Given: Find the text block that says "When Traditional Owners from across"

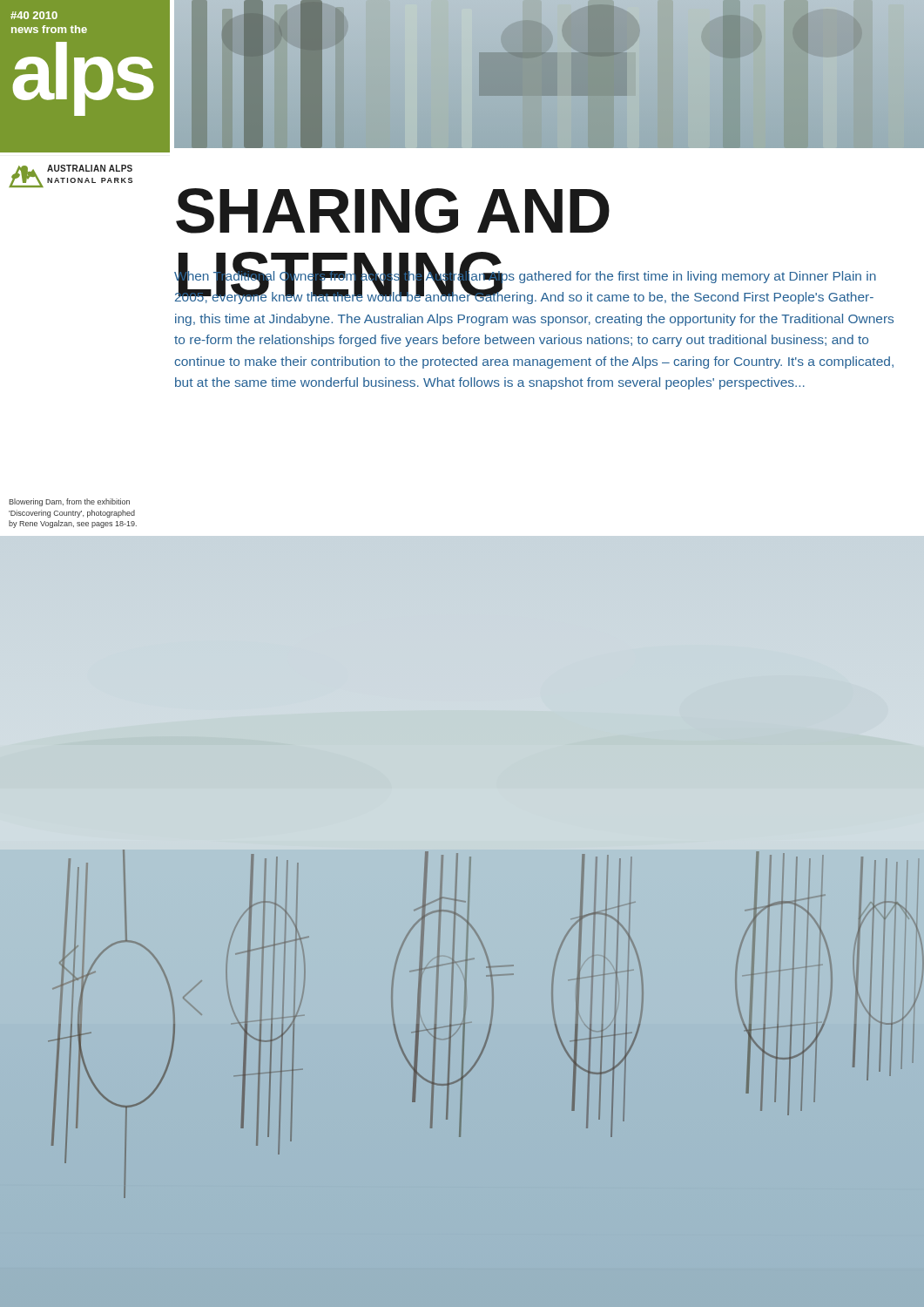Looking at the screenshot, I should pos(536,330).
